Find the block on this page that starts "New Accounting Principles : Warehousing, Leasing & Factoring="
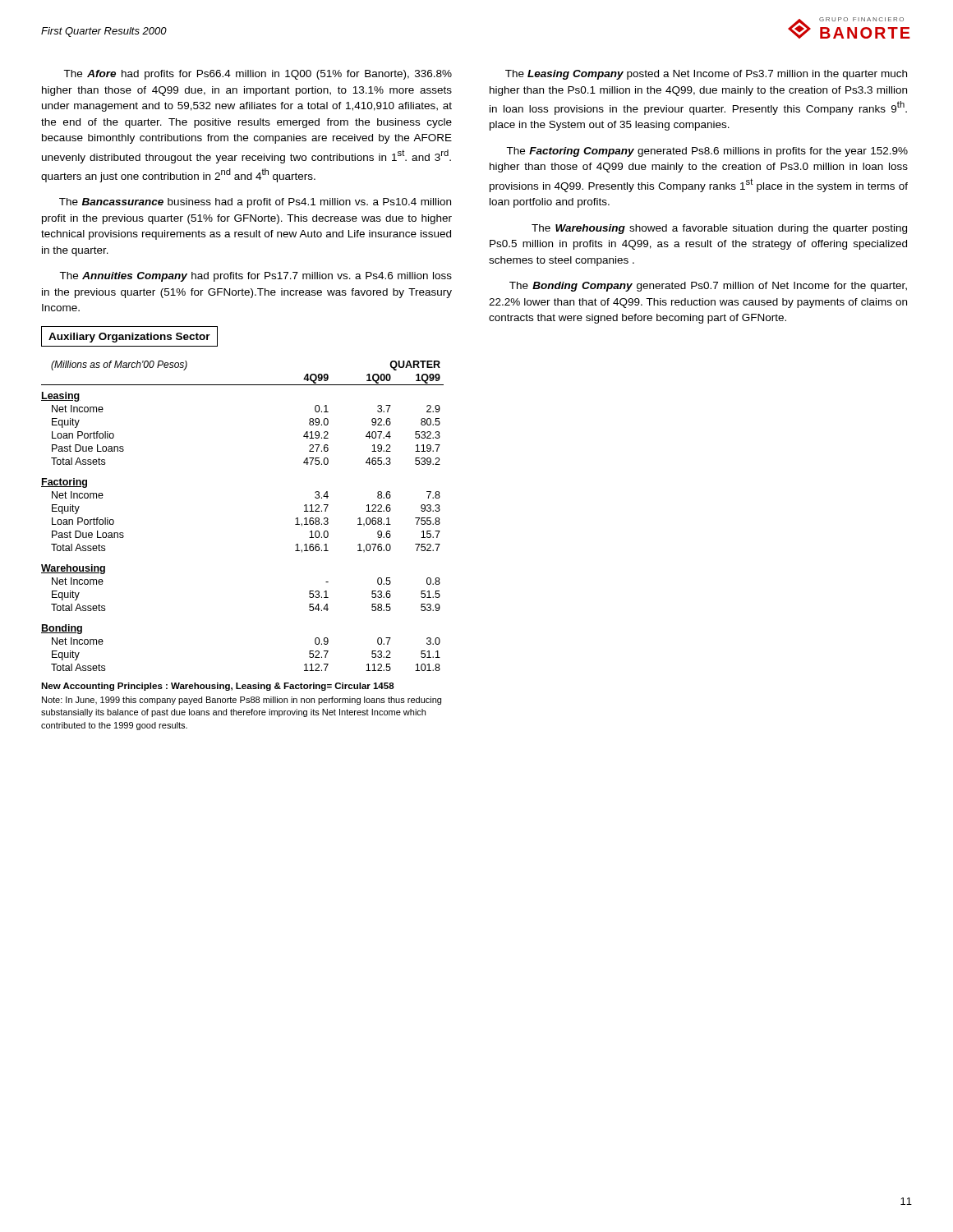Viewport: 953px width, 1232px height. click(x=218, y=686)
